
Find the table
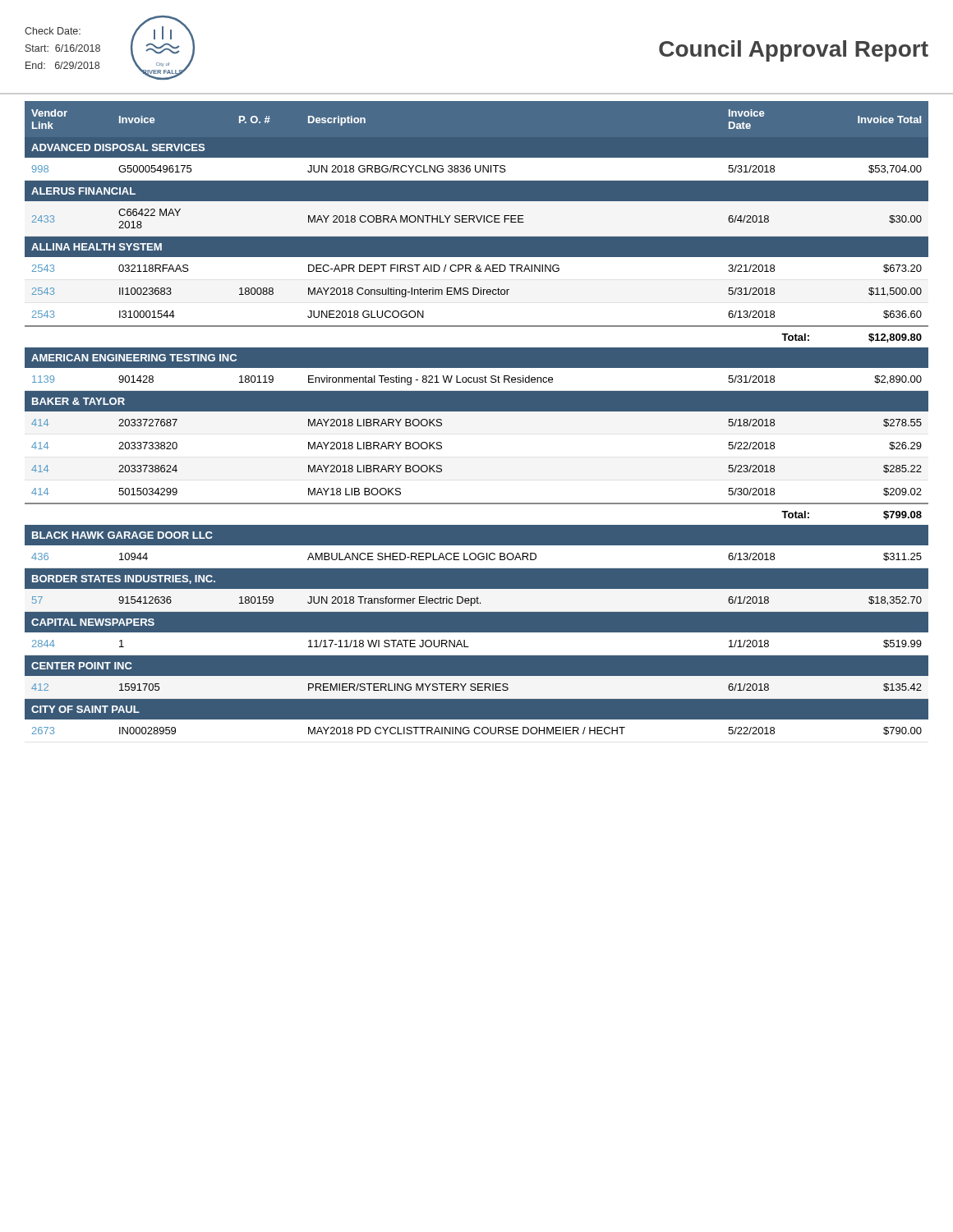pyautogui.click(x=476, y=423)
